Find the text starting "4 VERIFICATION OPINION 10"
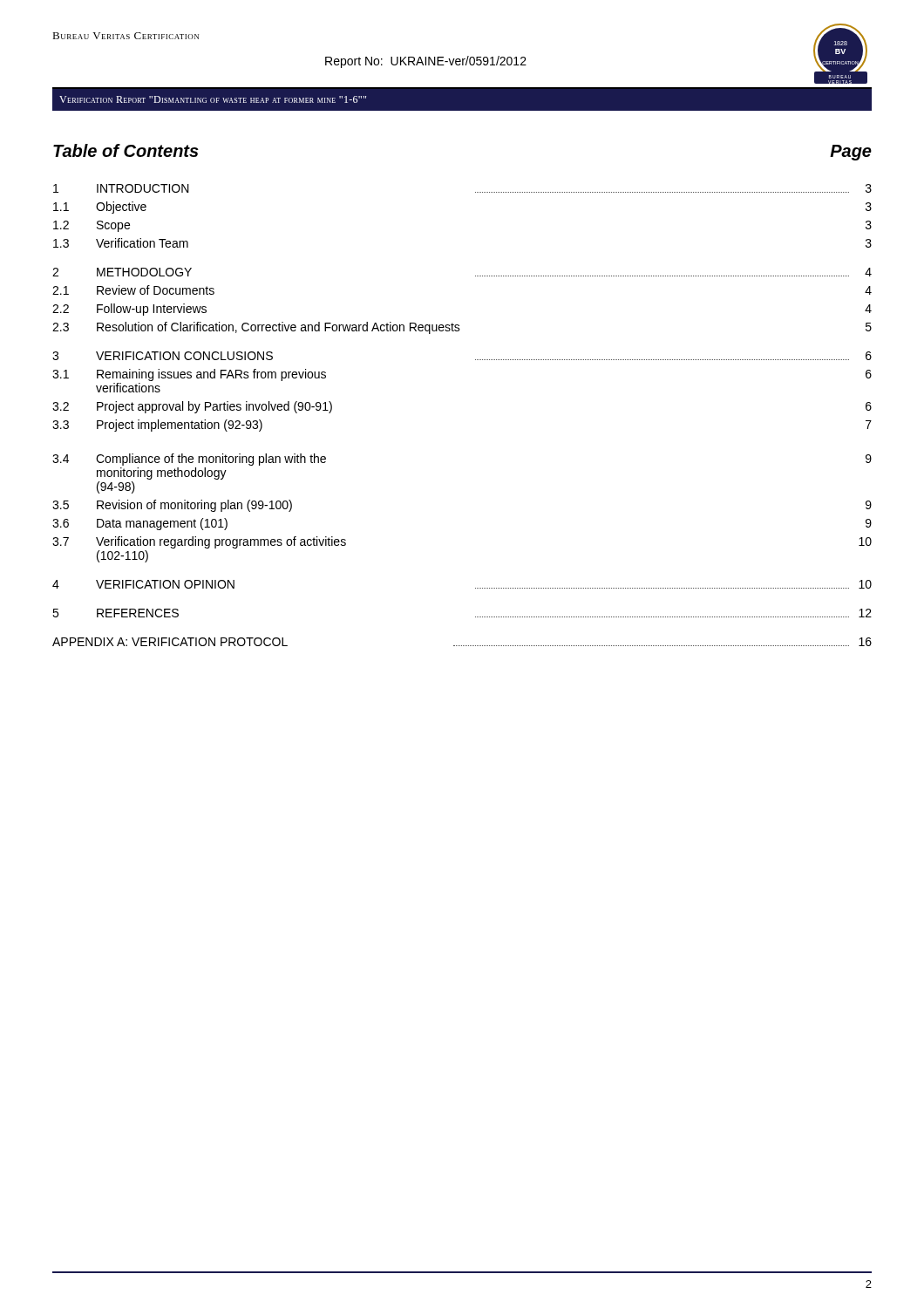The image size is (924, 1308). point(55,583)
